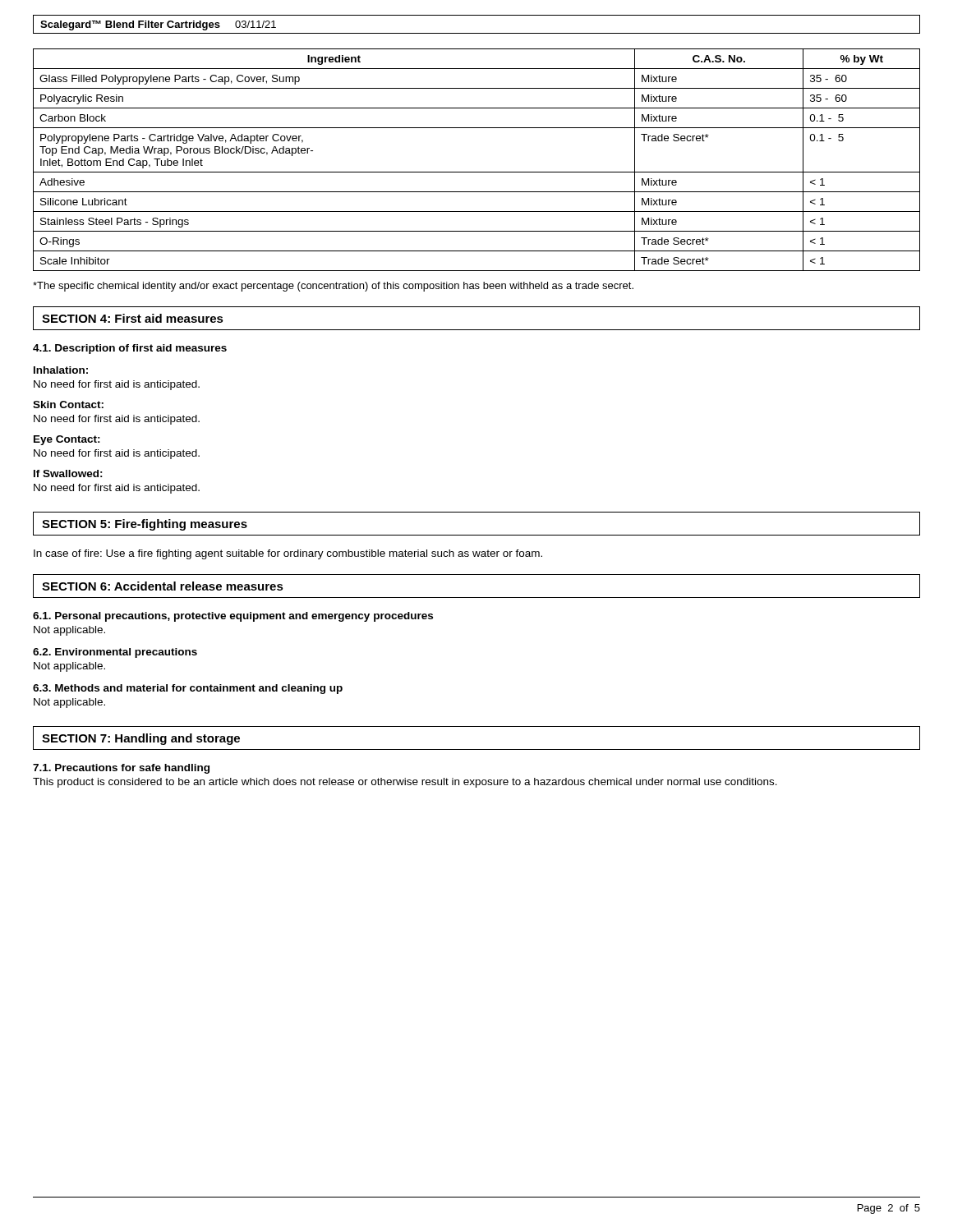The height and width of the screenshot is (1232, 953).
Task: Select the text block that says "If Swallowed: No need for first"
Action: (x=68, y=473)
